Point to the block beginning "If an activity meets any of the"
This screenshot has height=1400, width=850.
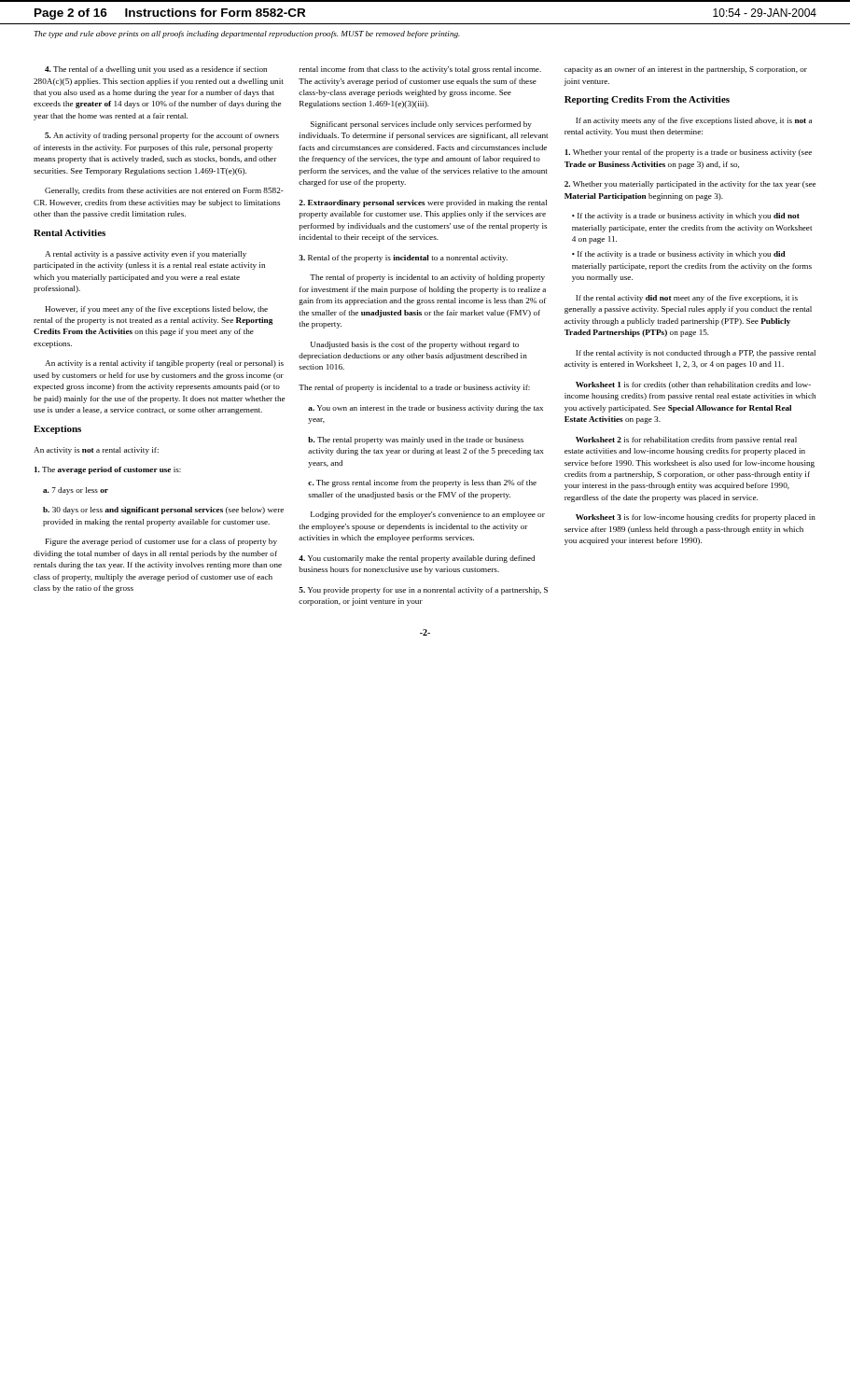coord(690,331)
